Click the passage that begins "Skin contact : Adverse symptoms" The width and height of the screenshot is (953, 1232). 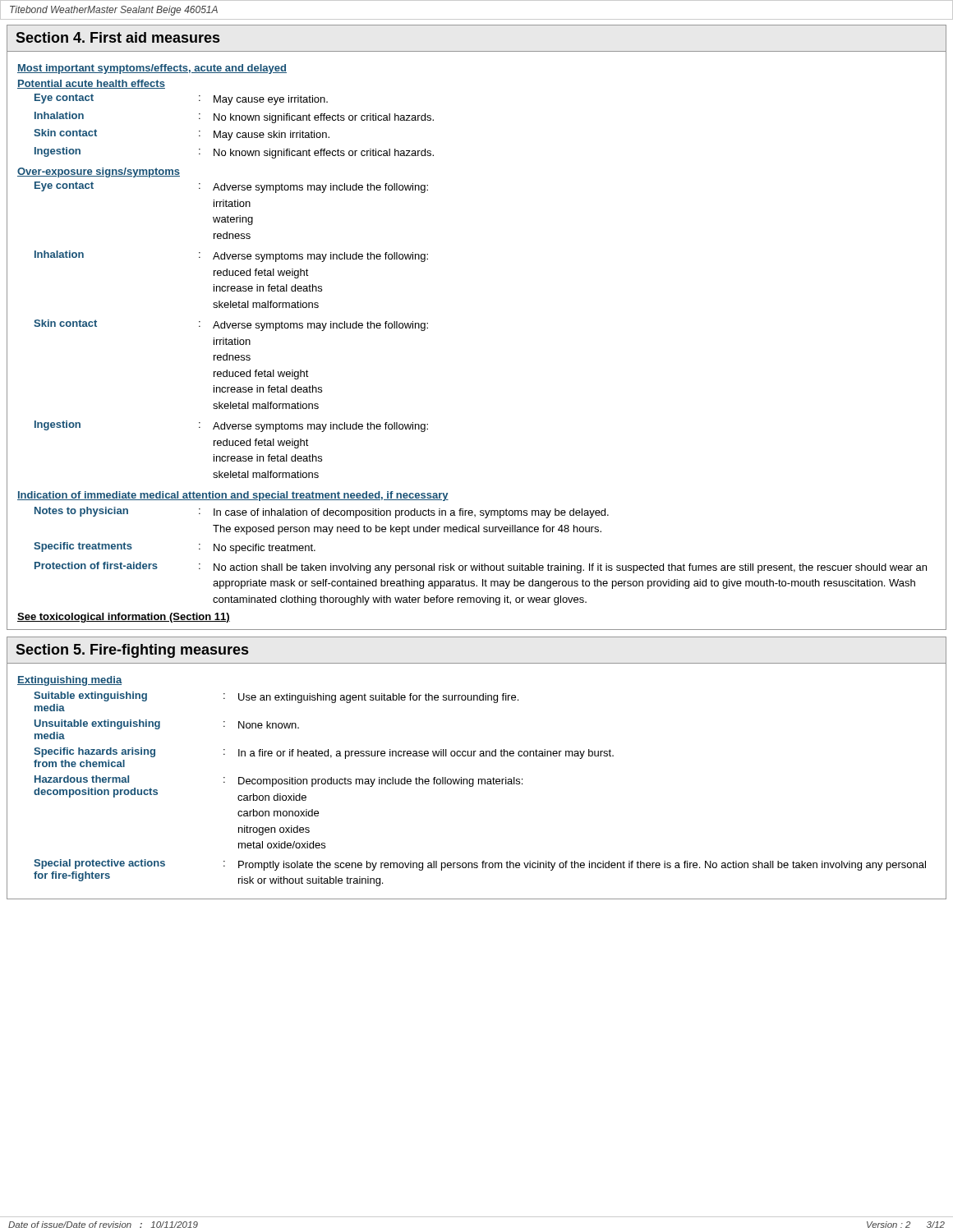click(231, 325)
